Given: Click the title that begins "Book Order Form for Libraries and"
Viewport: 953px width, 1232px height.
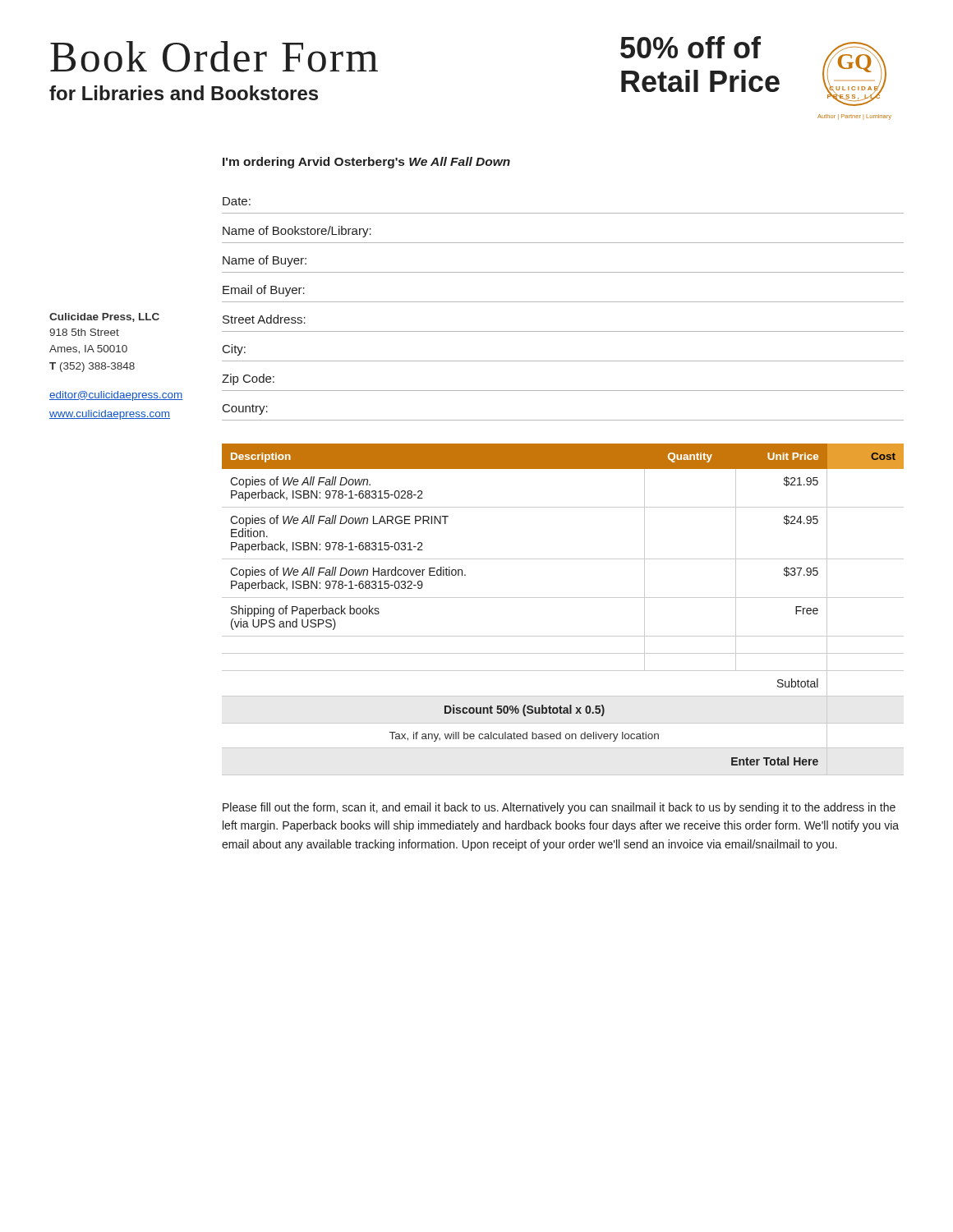Looking at the screenshot, I should click(322, 71).
